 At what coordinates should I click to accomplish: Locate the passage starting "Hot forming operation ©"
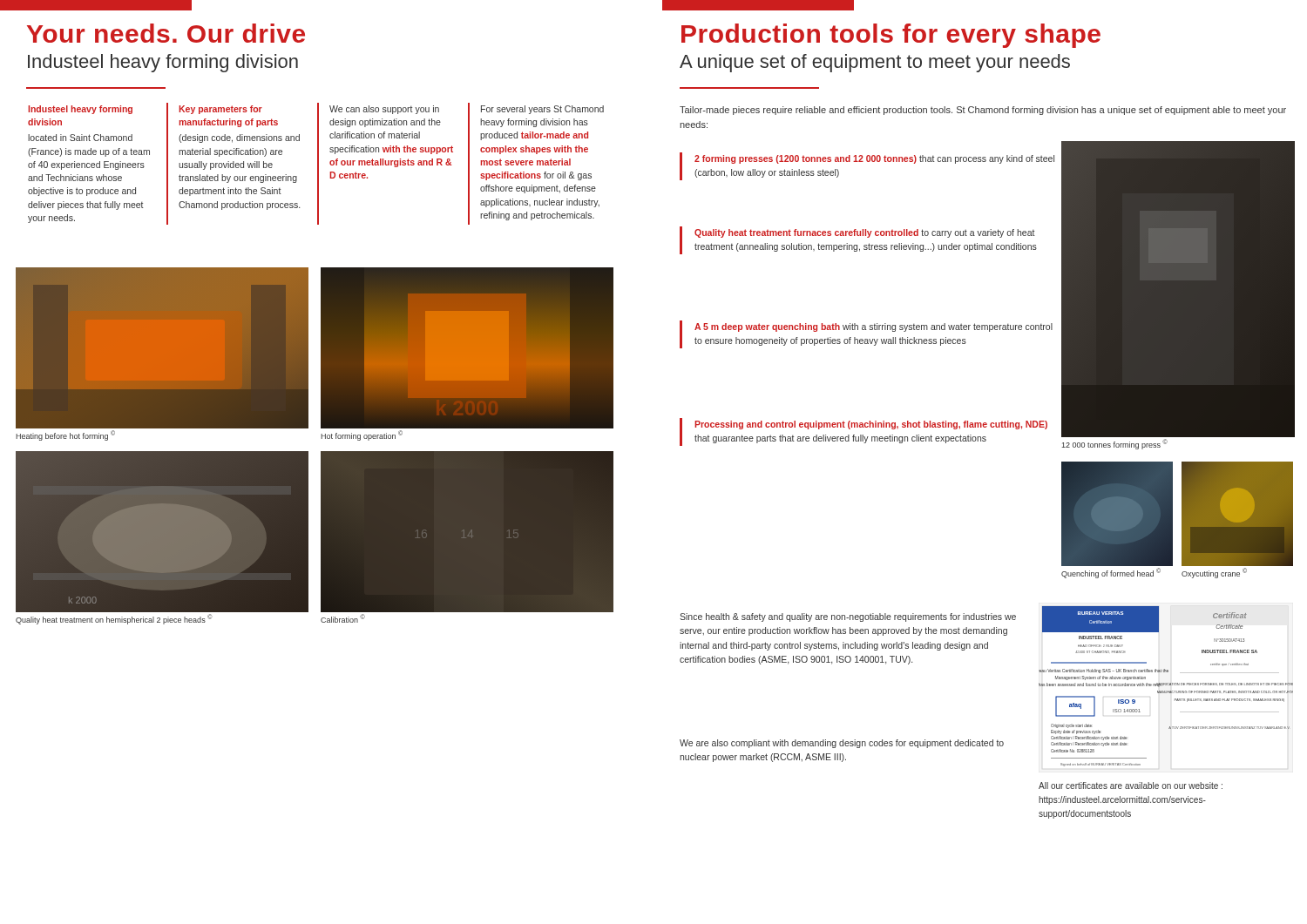pyautogui.click(x=362, y=435)
